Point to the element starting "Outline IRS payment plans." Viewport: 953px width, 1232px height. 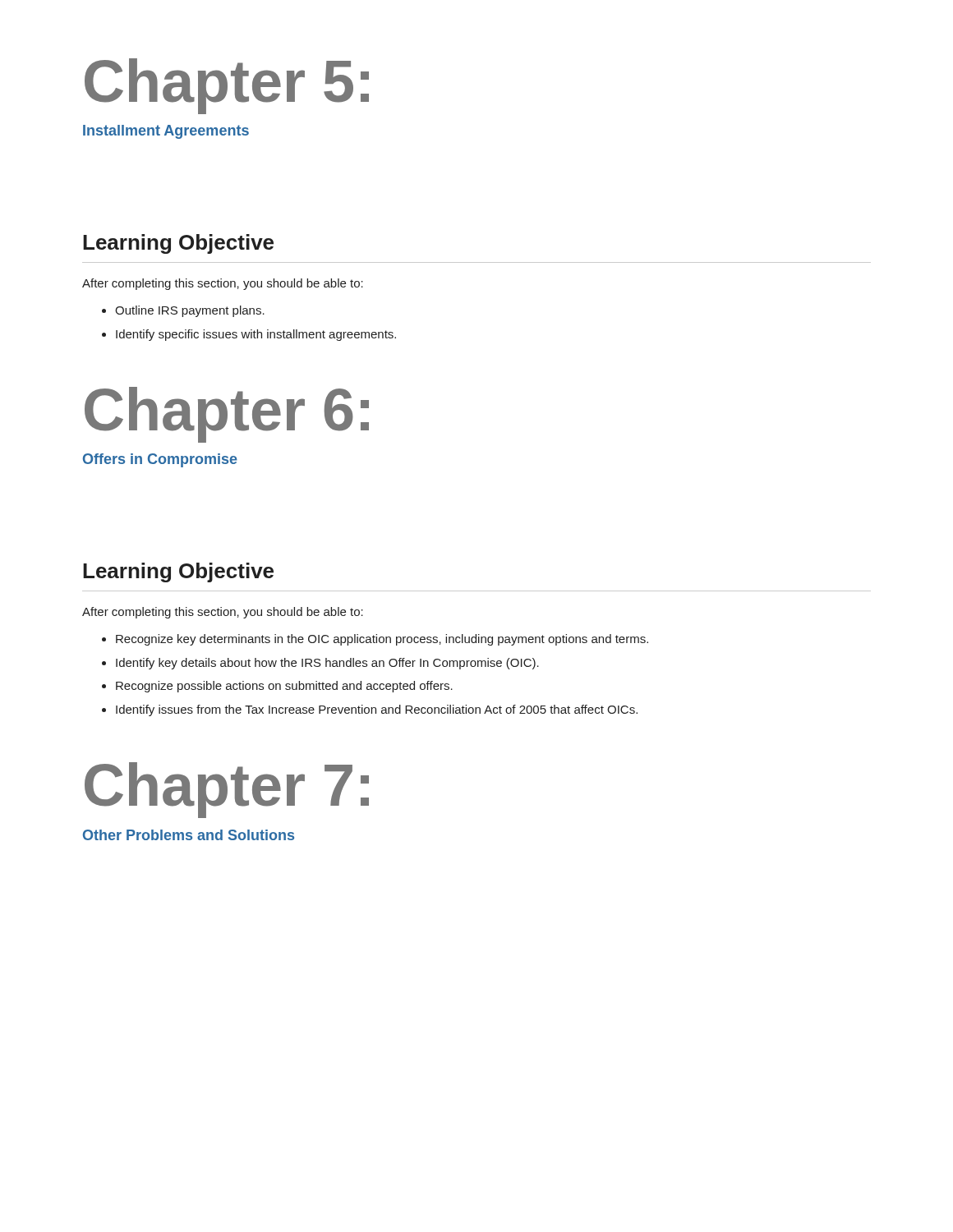pos(183,311)
